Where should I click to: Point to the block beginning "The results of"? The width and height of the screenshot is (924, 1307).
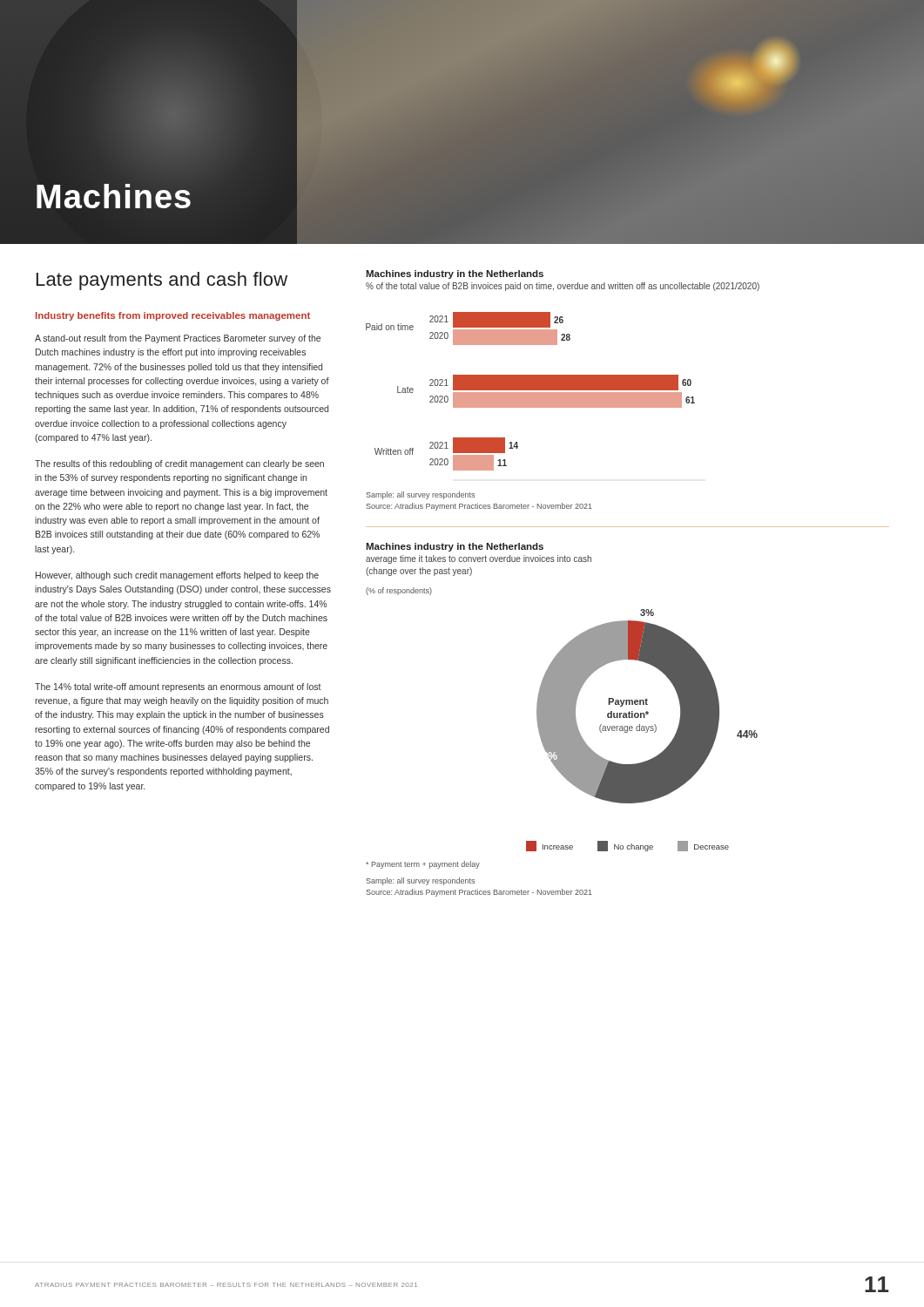click(181, 506)
